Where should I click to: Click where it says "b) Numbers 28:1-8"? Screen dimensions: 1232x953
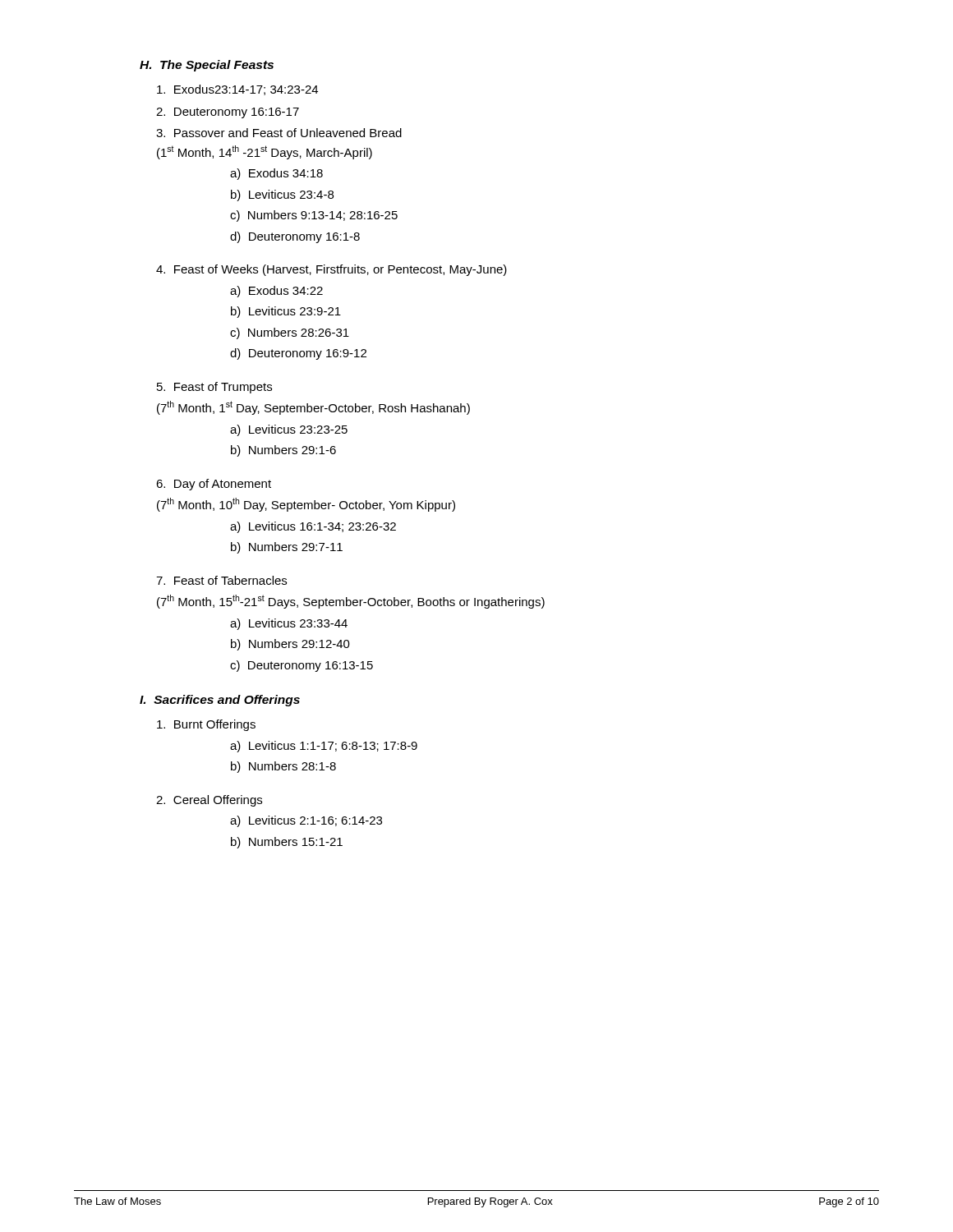tap(283, 766)
